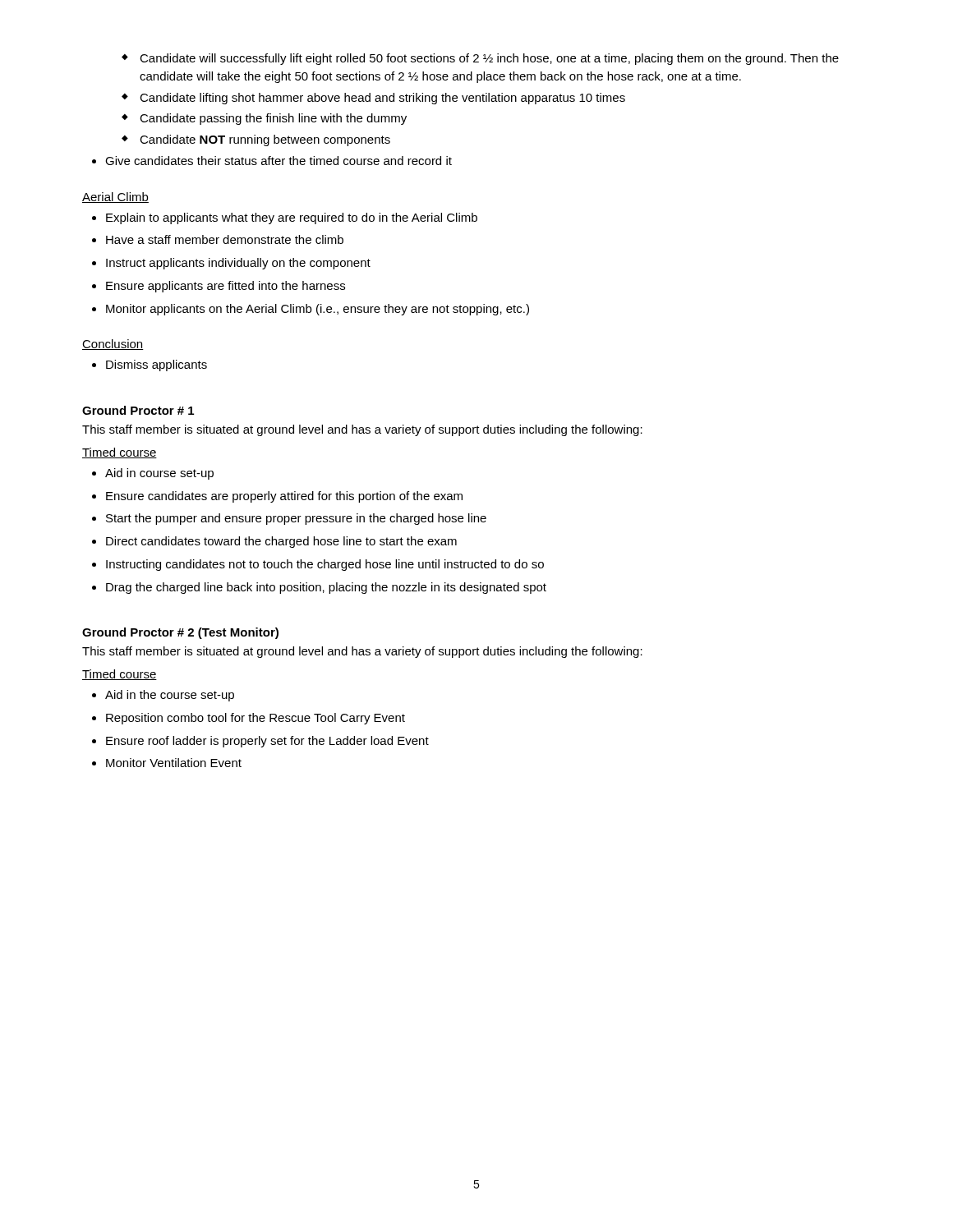953x1232 pixels.
Task: Select the list item that reads "Monitor Ventilation Event"
Action: tap(167, 763)
